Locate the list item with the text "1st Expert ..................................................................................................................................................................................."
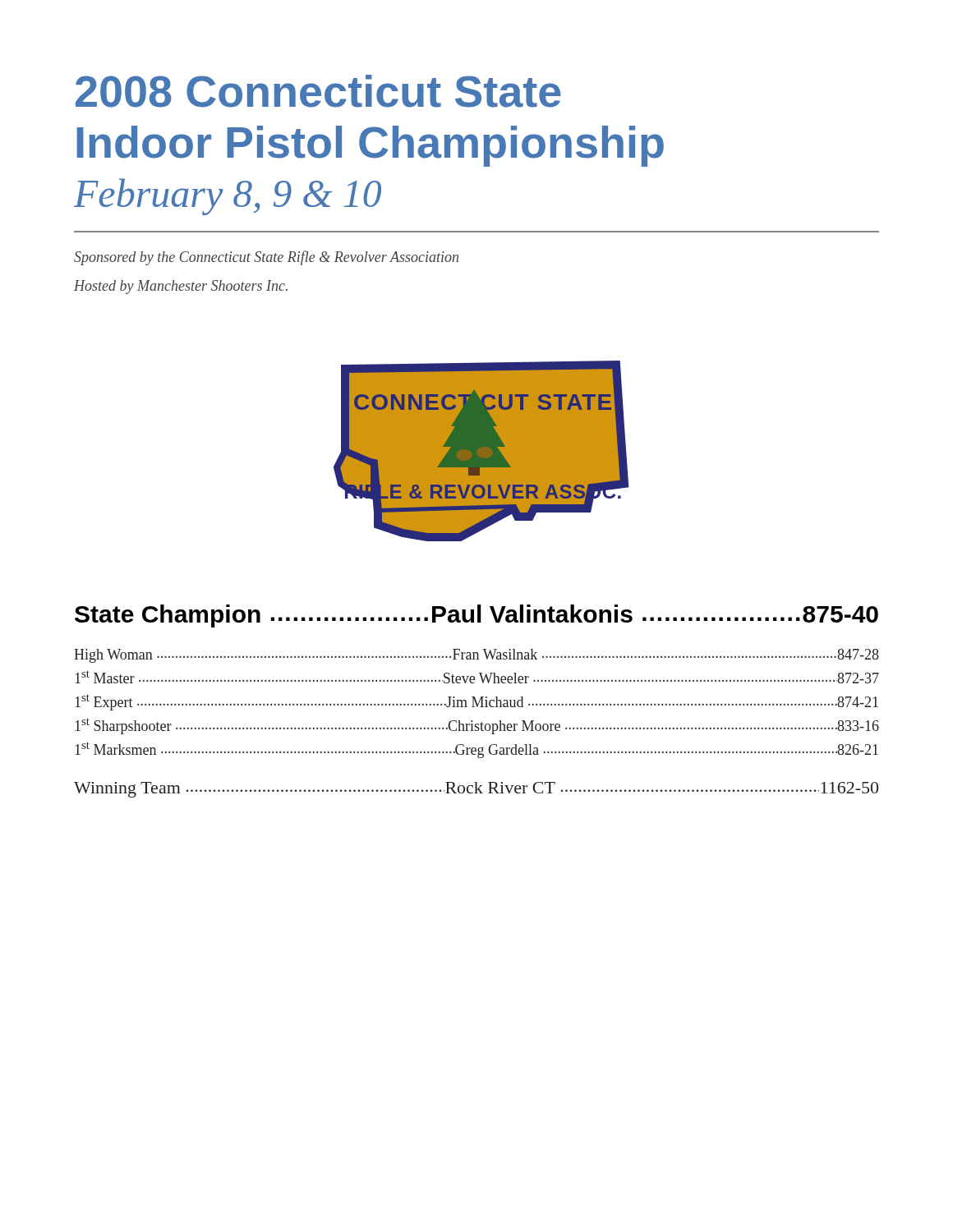 (x=476, y=701)
